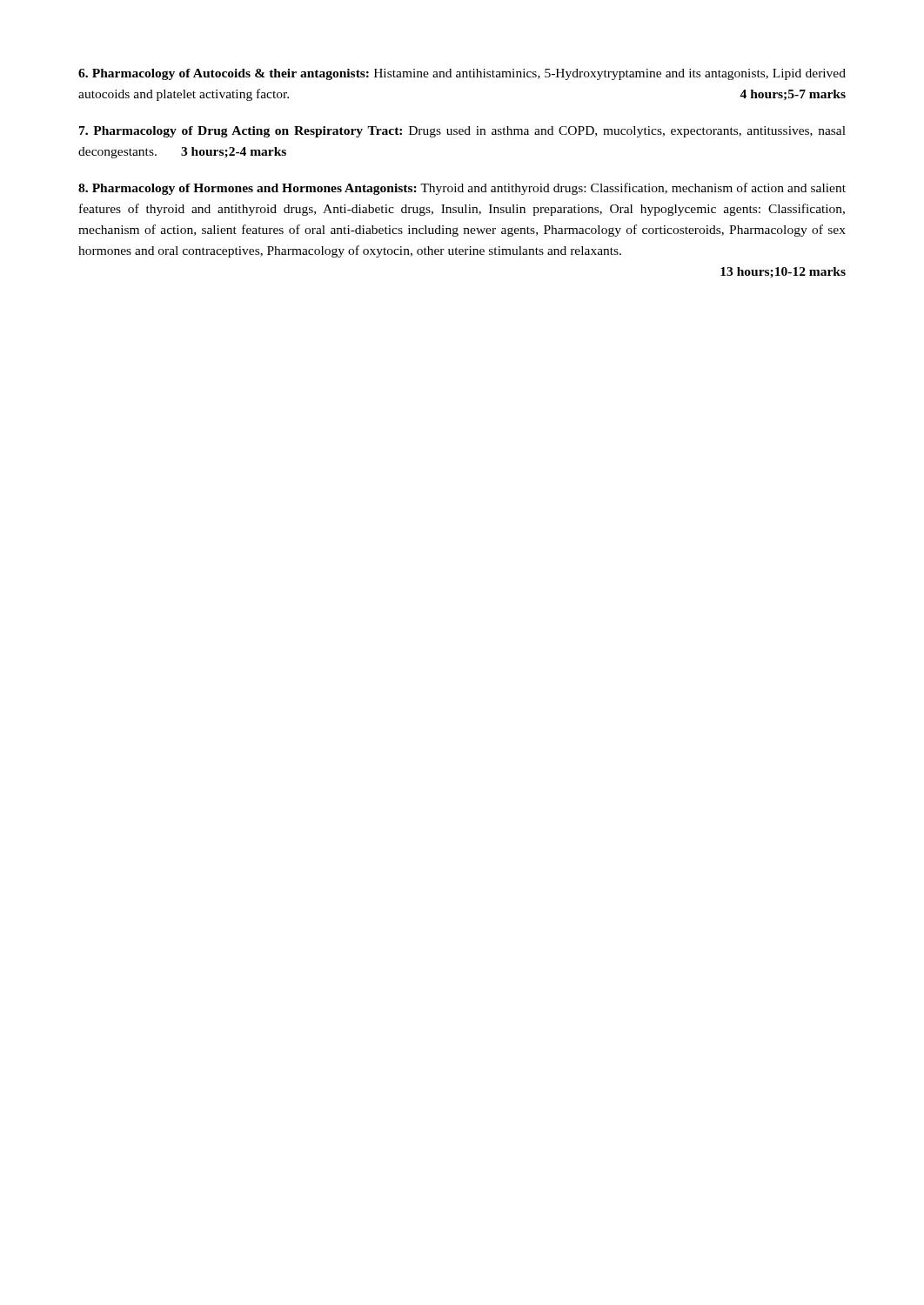The image size is (924, 1305).
Task: Find the region starting "Pharmacology of Hormones and Hormones Antagonists:"
Action: 462,231
